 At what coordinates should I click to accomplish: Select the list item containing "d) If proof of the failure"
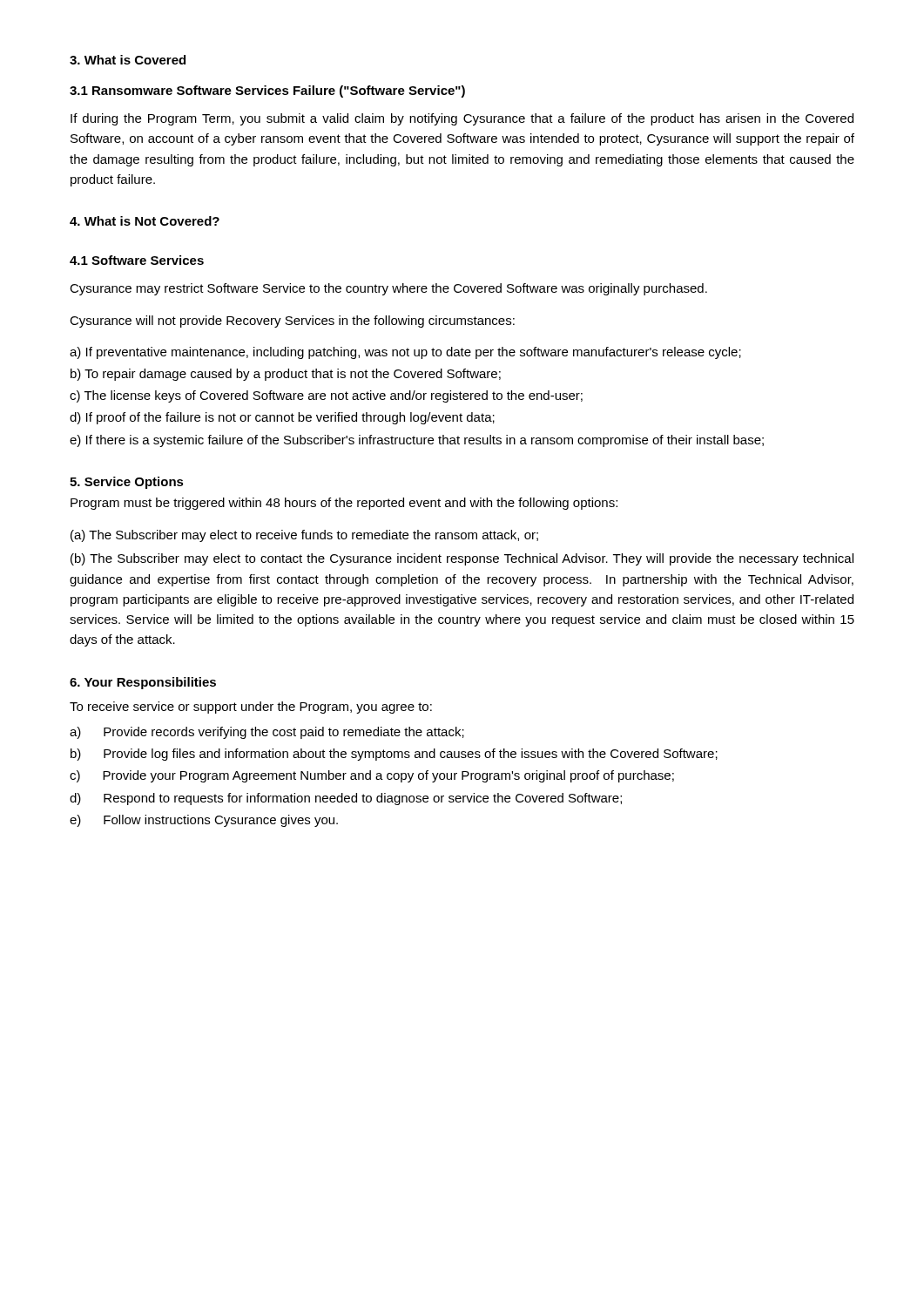pyautogui.click(x=282, y=417)
